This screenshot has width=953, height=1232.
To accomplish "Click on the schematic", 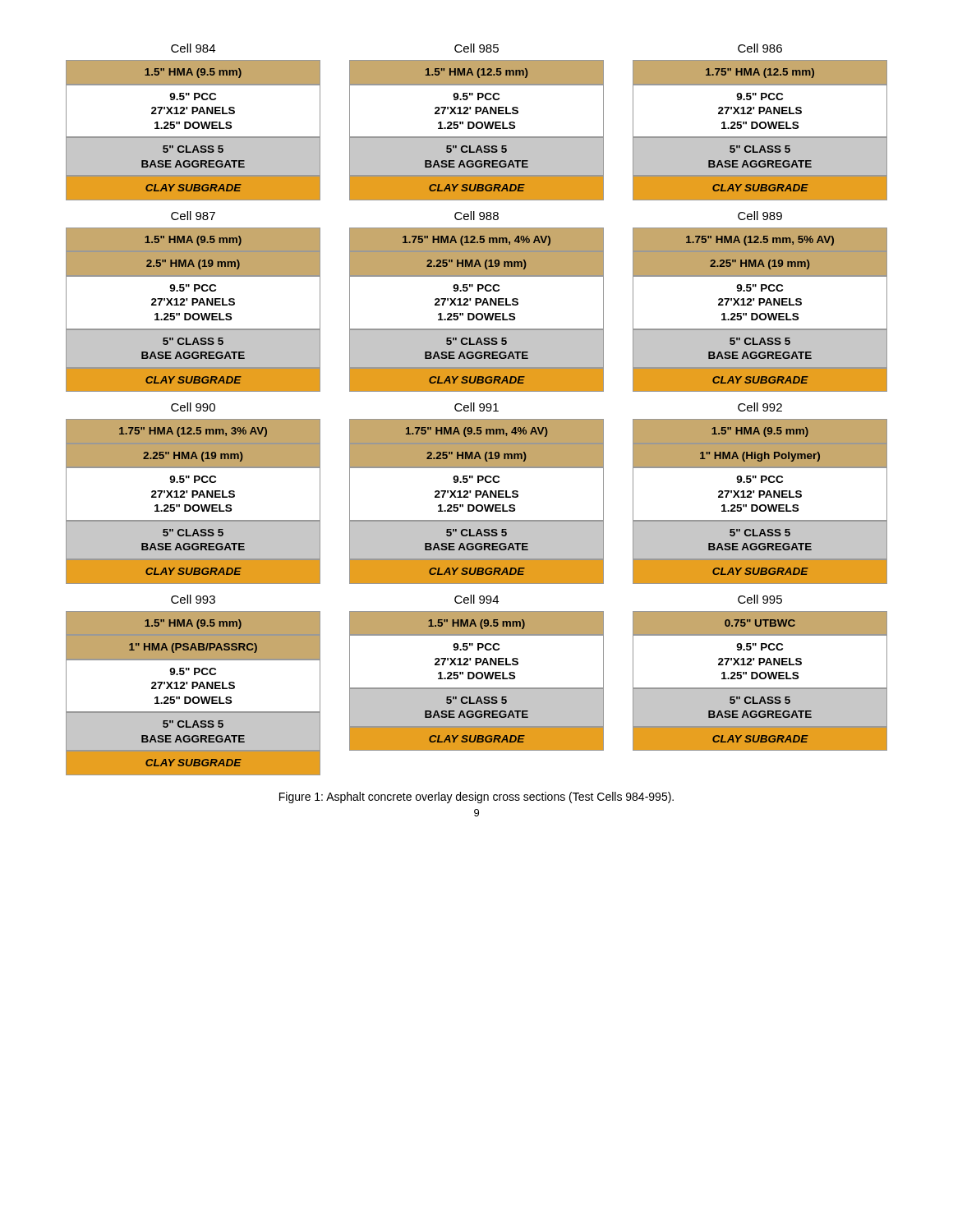I will (476, 404).
